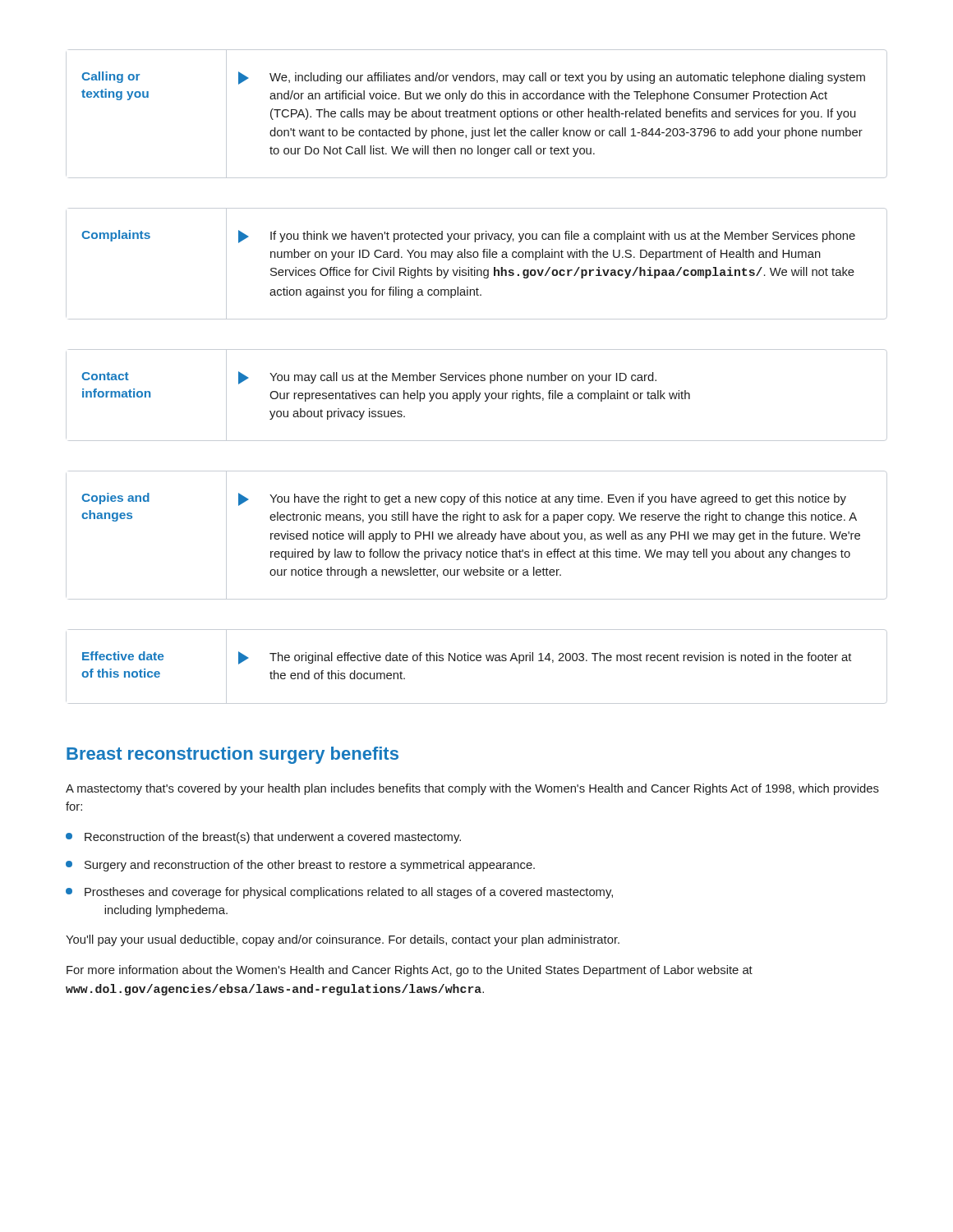Select the section header that says "Complaints If you think we haven't protected your"
The image size is (953, 1232).
476,264
